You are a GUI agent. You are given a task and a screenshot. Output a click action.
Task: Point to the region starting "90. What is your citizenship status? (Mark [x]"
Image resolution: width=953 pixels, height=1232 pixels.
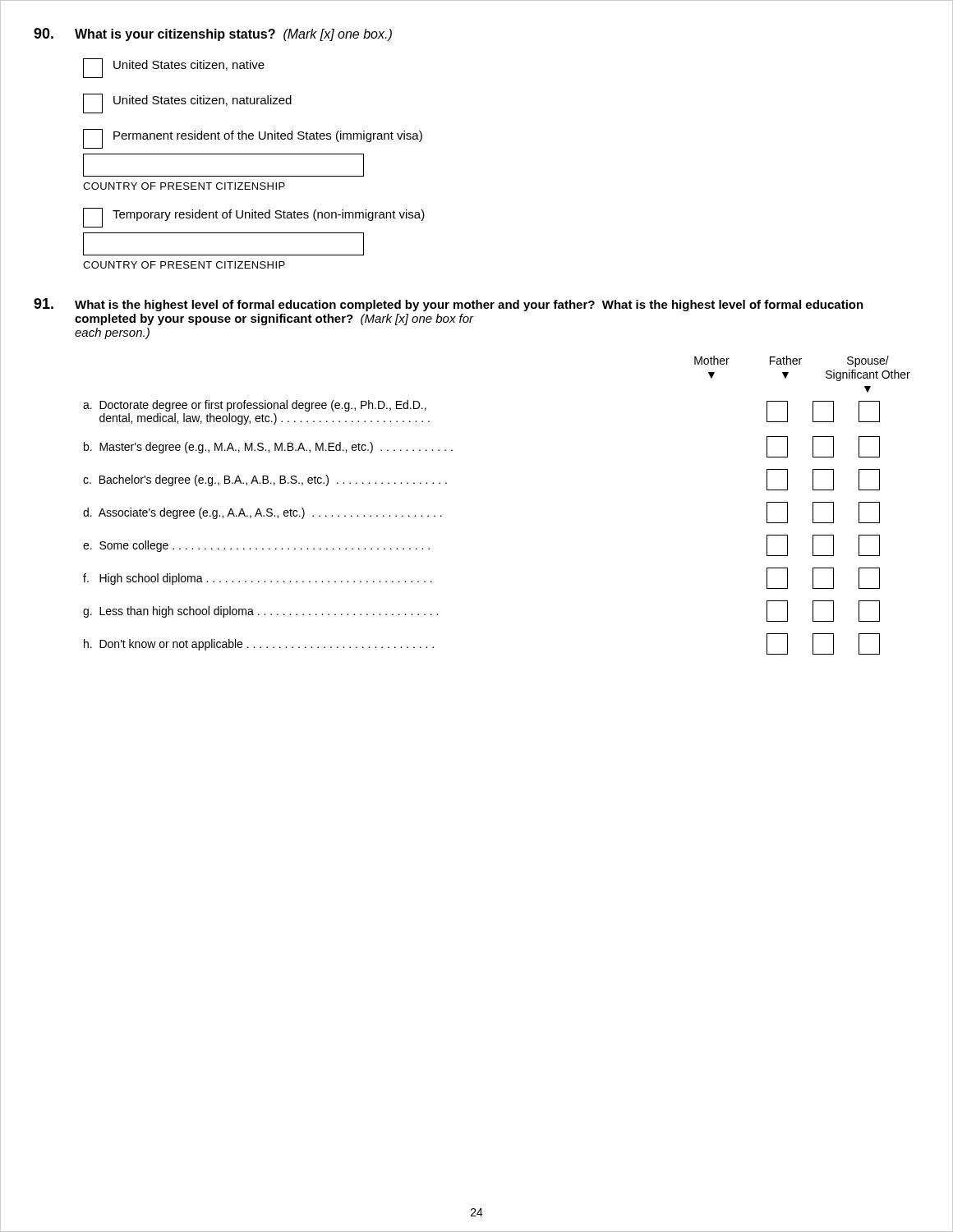tap(213, 34)
